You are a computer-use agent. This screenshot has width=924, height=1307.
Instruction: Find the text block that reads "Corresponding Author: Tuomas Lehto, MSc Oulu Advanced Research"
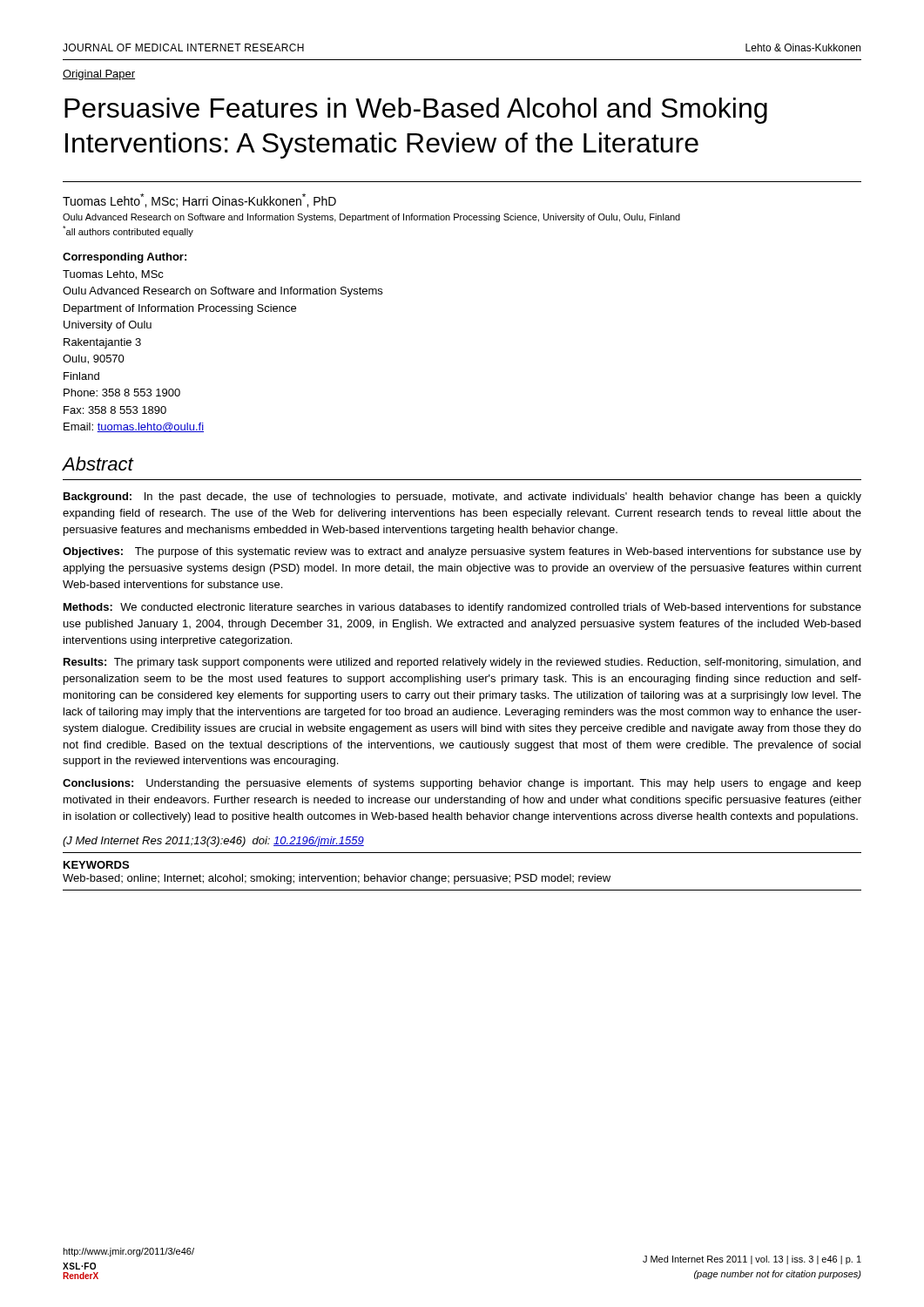[x=125, y=258]
